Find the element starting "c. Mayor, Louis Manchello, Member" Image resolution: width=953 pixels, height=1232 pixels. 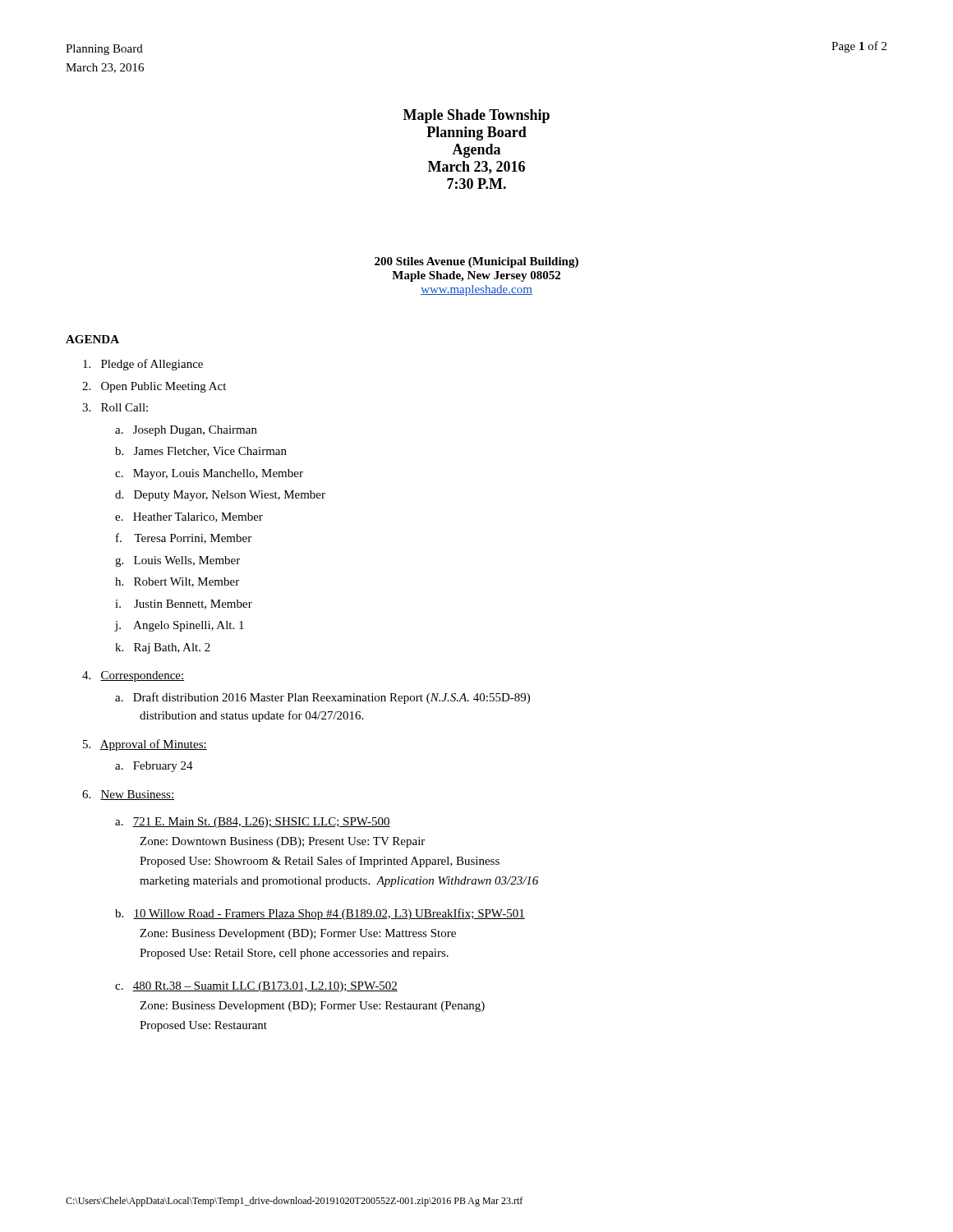209,473
